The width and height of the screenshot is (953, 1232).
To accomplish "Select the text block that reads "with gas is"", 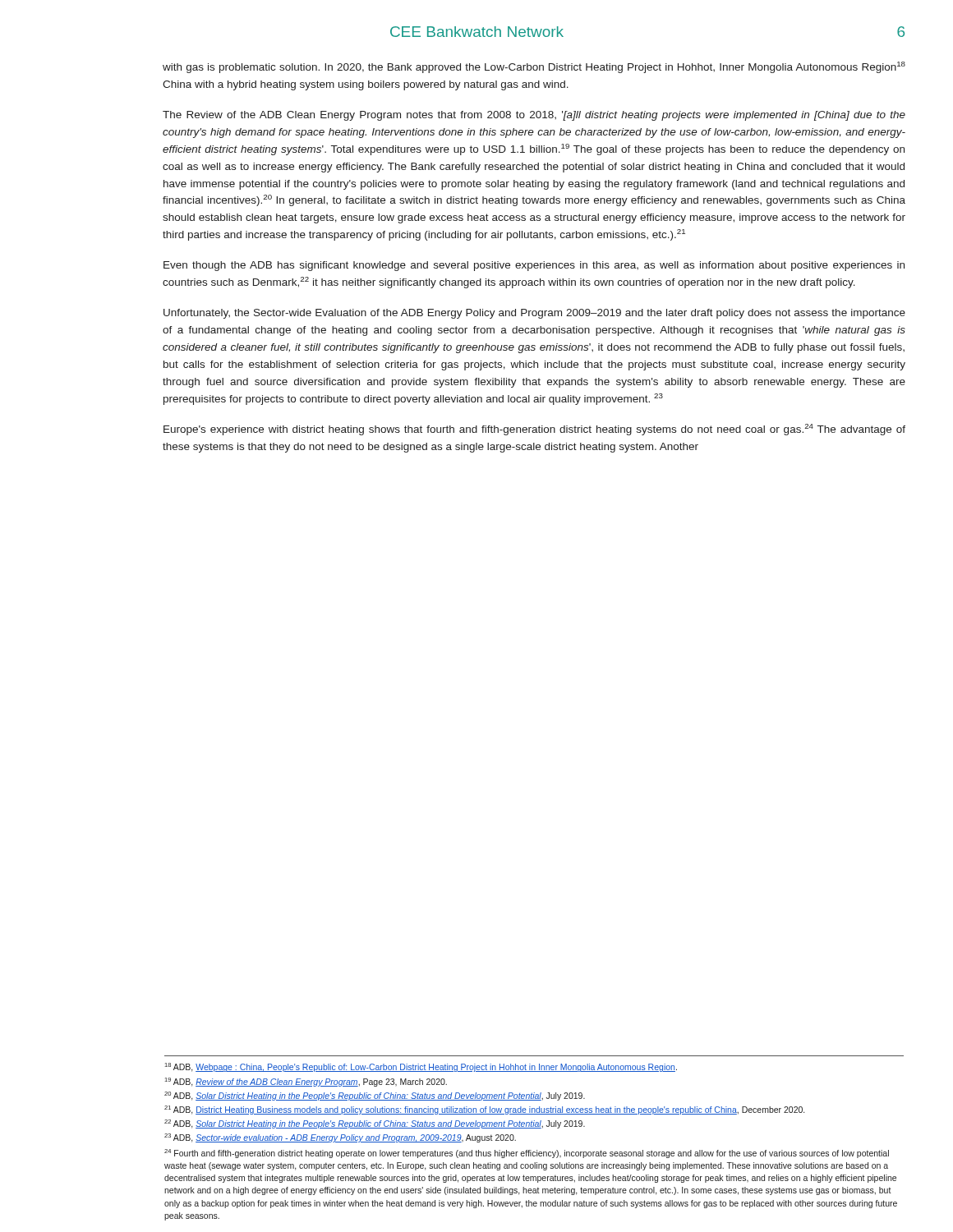I will click(534, 75).
